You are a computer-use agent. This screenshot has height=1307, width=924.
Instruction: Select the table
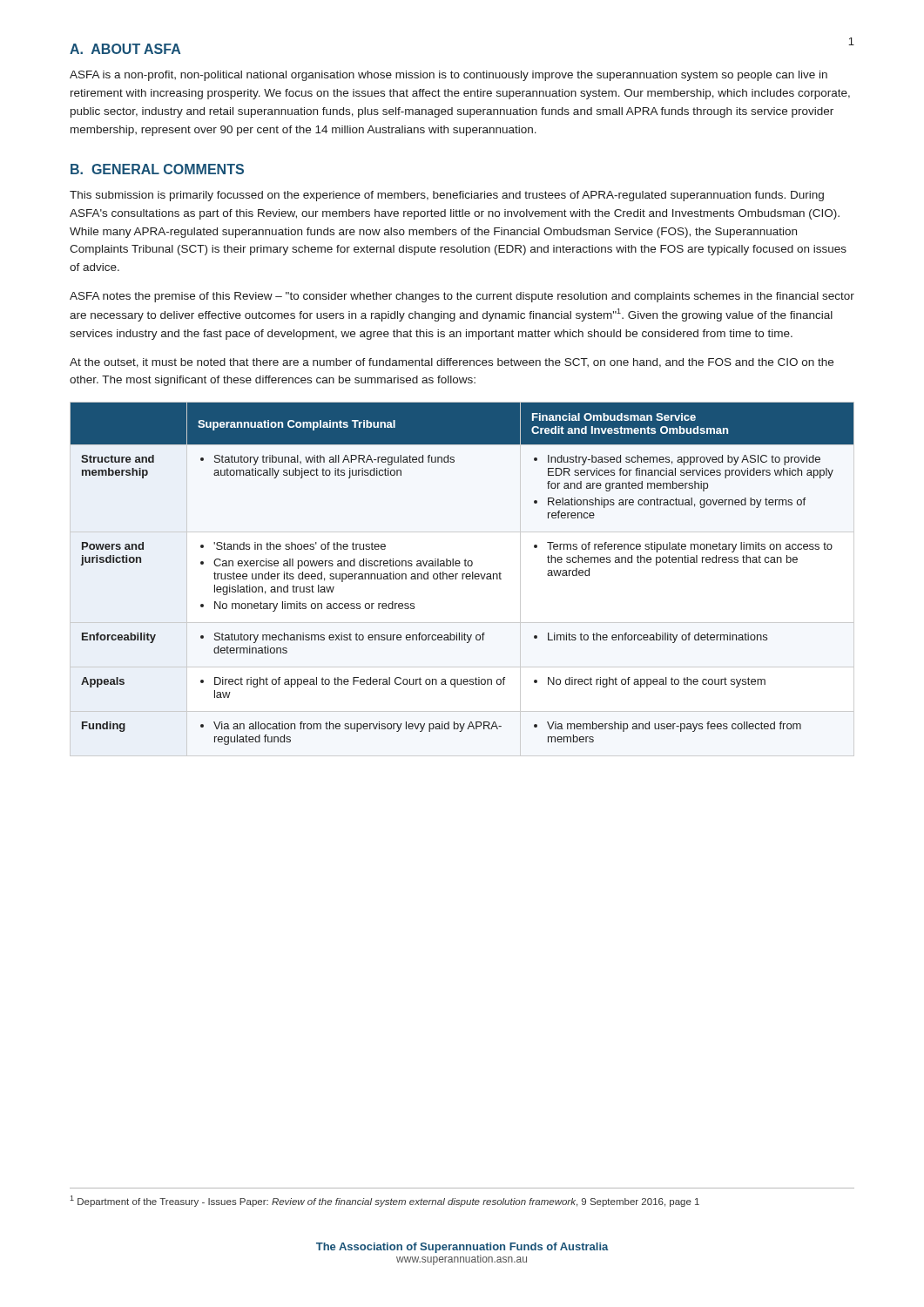click(462, 579)
